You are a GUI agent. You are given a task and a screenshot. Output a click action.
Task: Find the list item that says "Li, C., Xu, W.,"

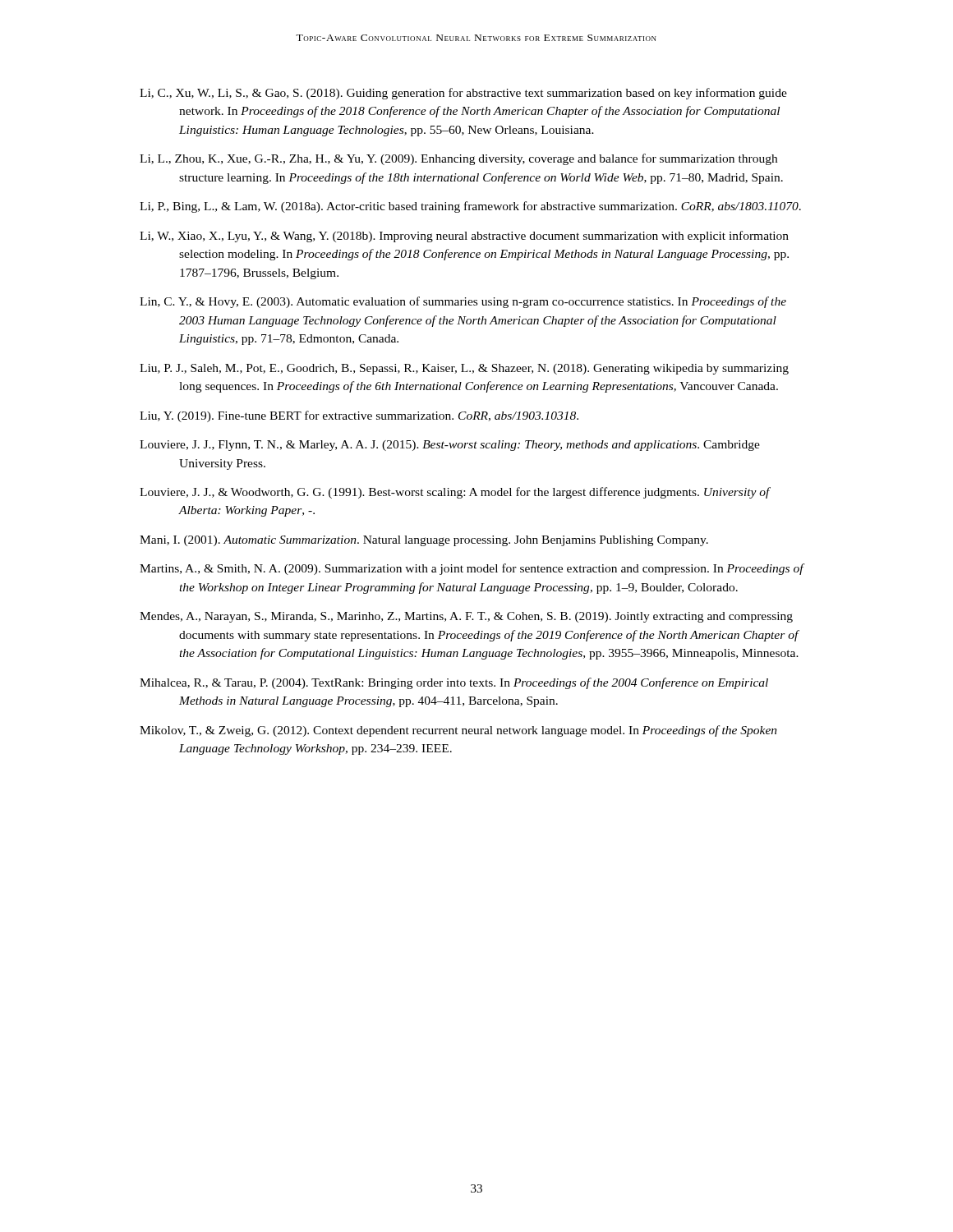pyautogui.click(x=463, y=111)
